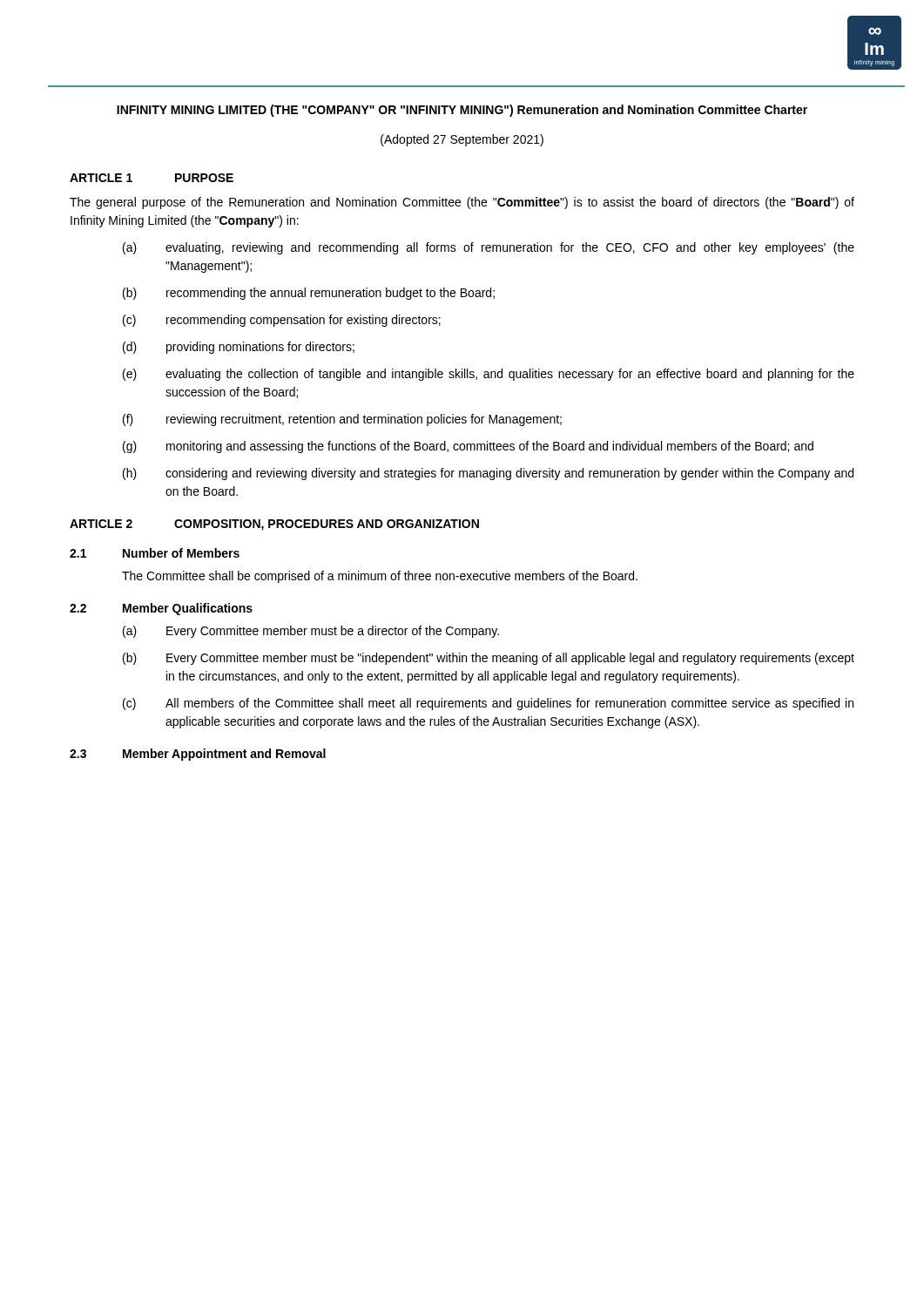
Task: Find the list item with the text "(a) Every Committee member"
Action: [311, 631]
